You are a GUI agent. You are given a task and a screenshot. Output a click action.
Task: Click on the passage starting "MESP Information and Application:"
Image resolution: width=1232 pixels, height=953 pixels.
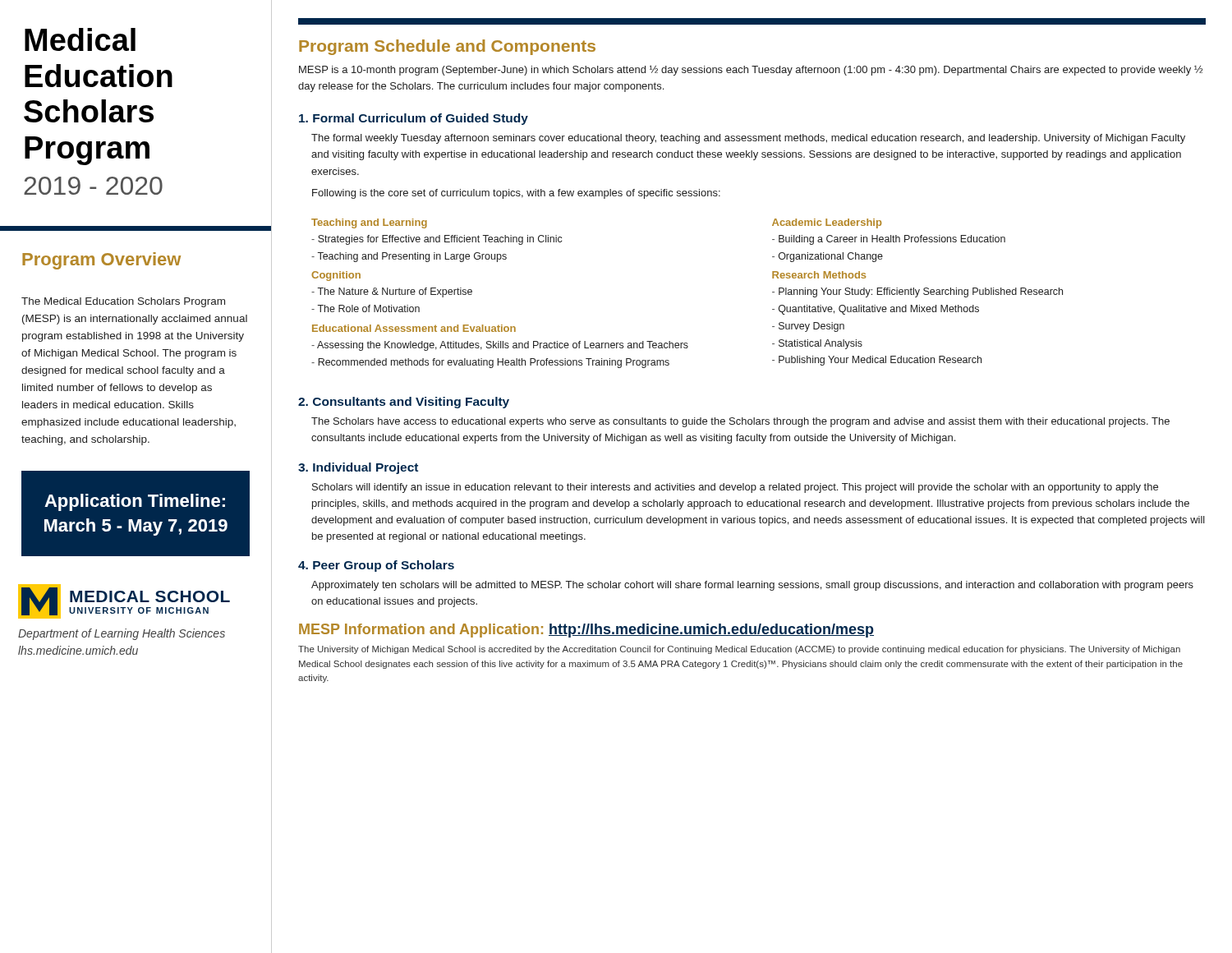586,630
